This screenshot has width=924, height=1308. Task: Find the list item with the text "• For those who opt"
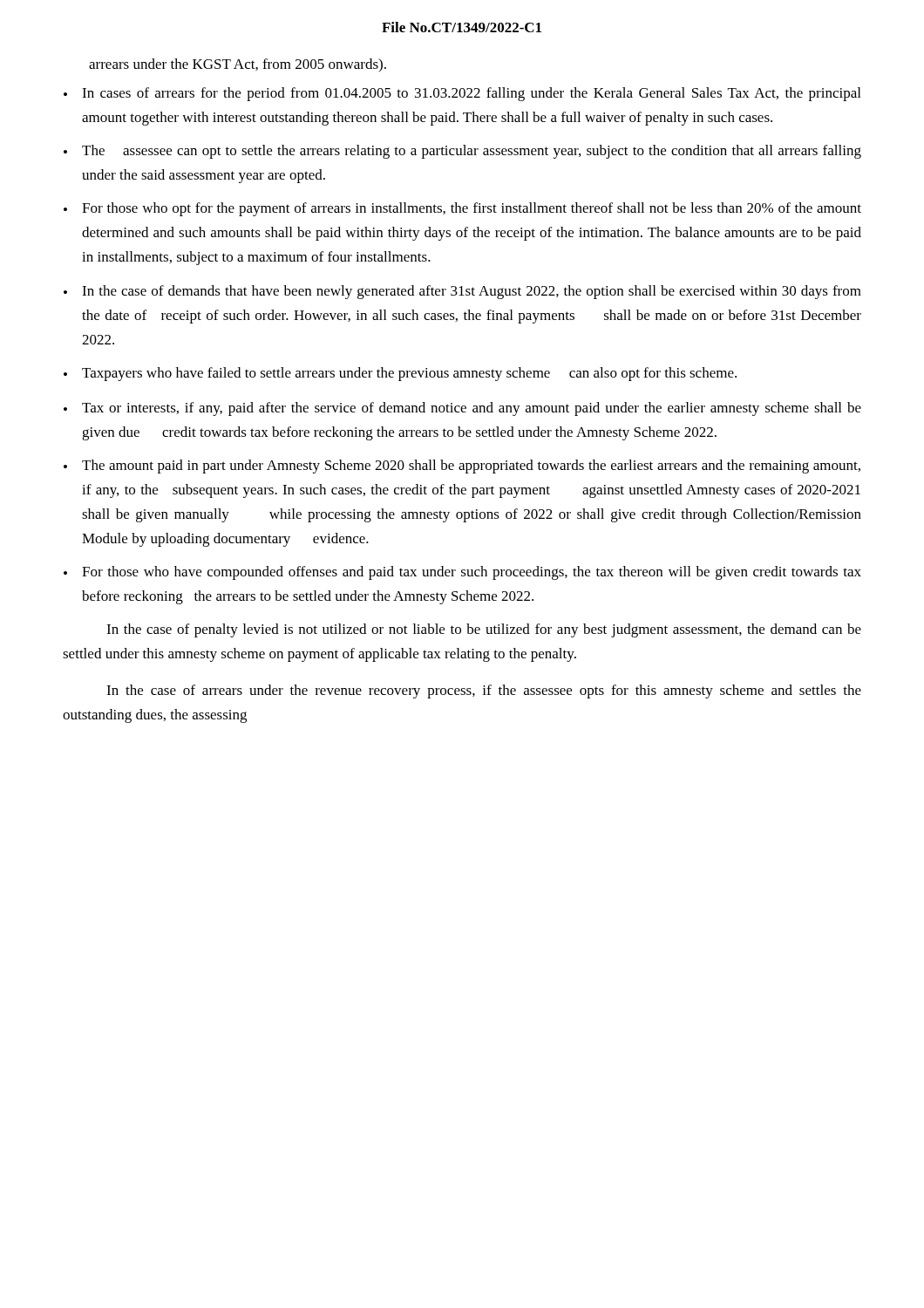point(462,233)
